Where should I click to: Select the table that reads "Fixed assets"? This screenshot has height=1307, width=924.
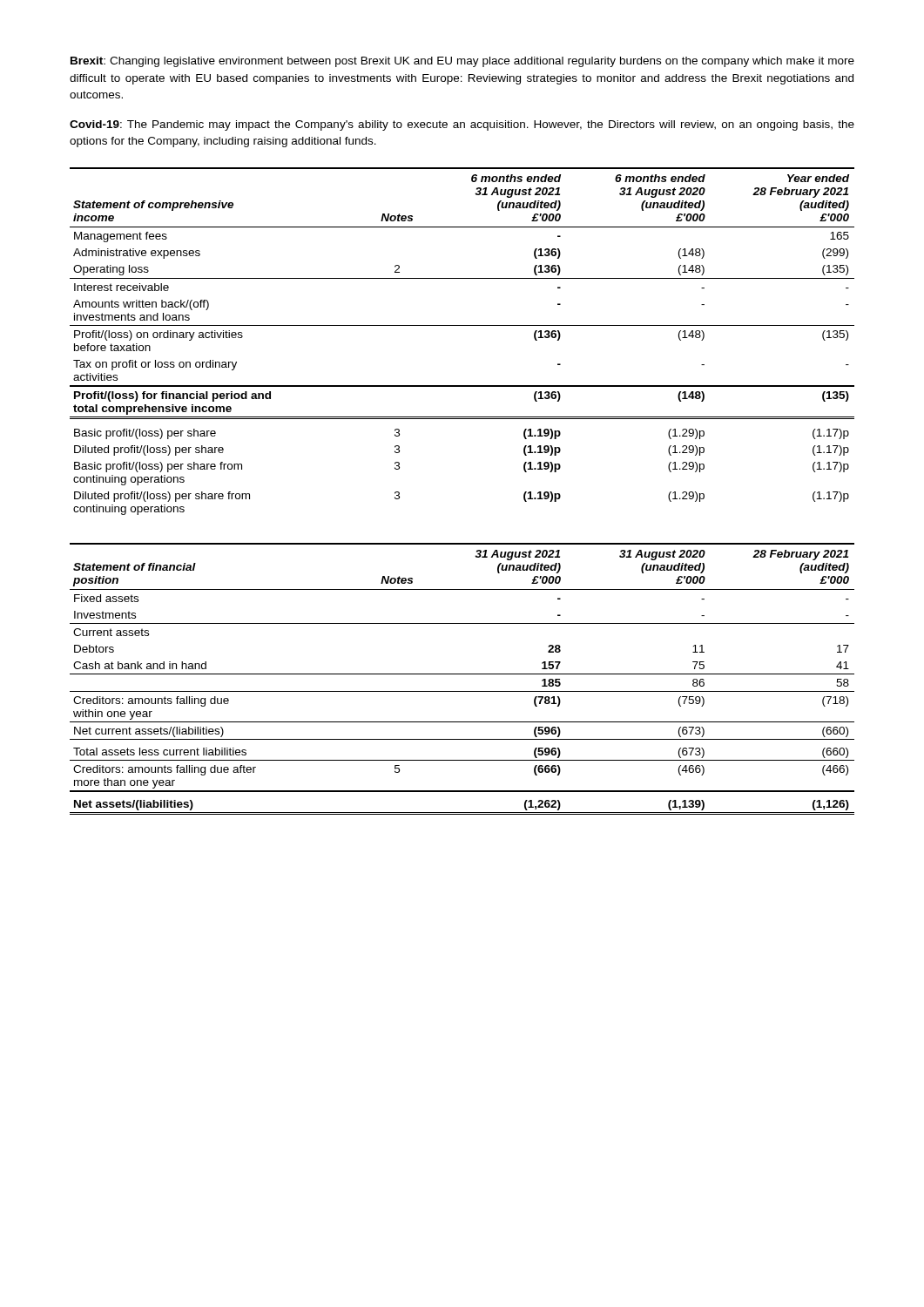coord(462,679)
